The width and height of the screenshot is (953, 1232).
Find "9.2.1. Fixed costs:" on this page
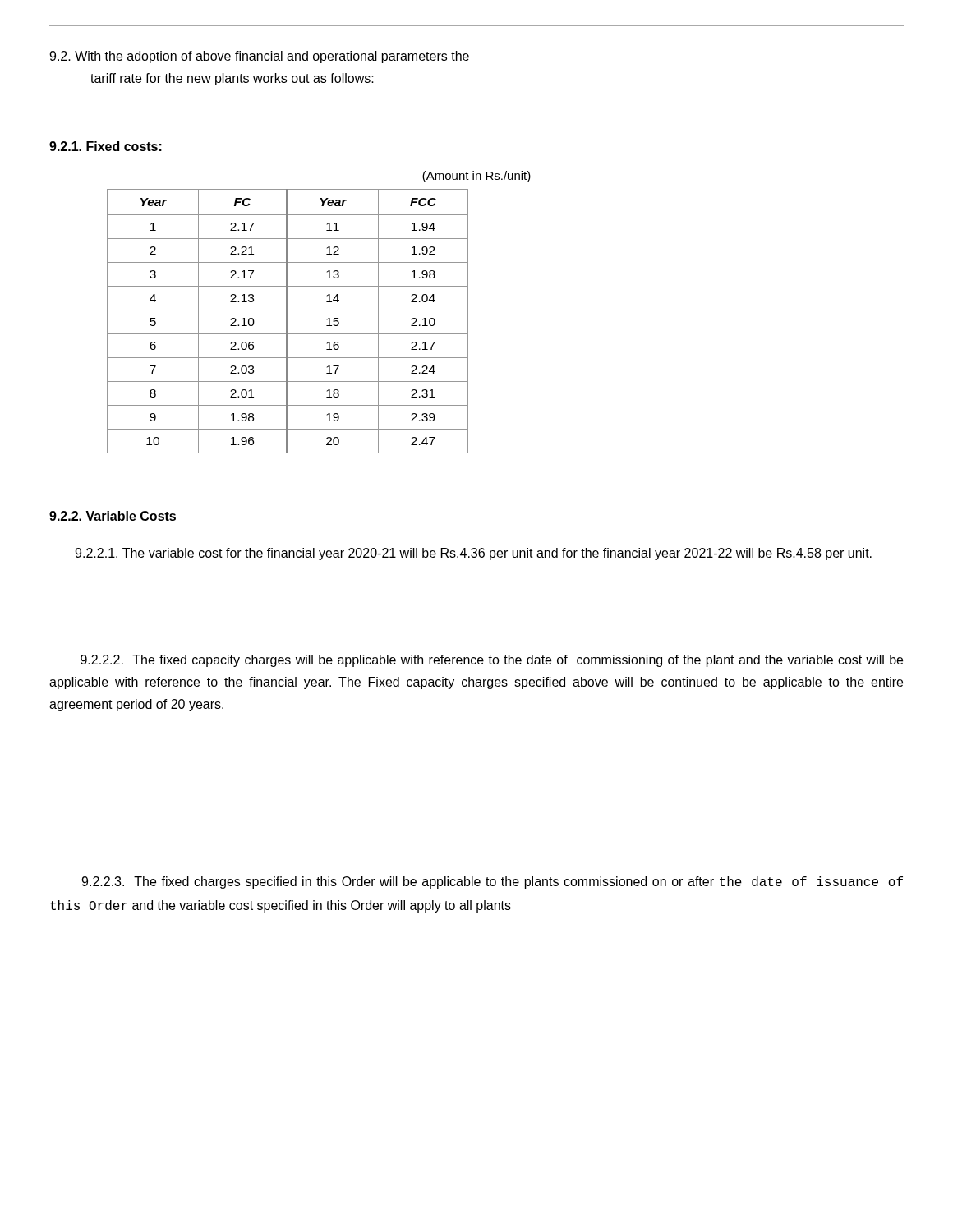(106, 147)
